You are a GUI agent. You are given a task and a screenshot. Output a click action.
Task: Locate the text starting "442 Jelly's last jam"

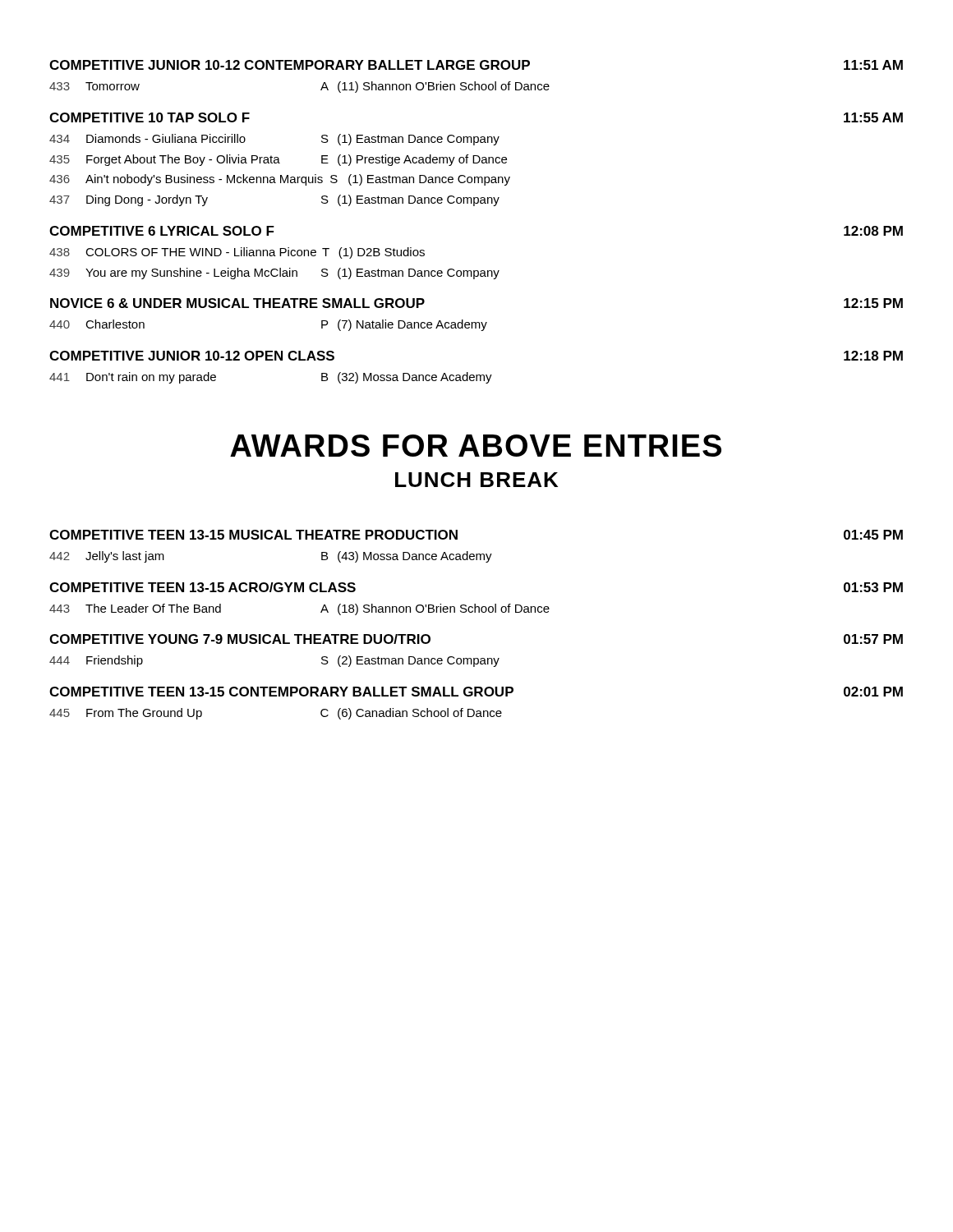[x=123, y=556]
